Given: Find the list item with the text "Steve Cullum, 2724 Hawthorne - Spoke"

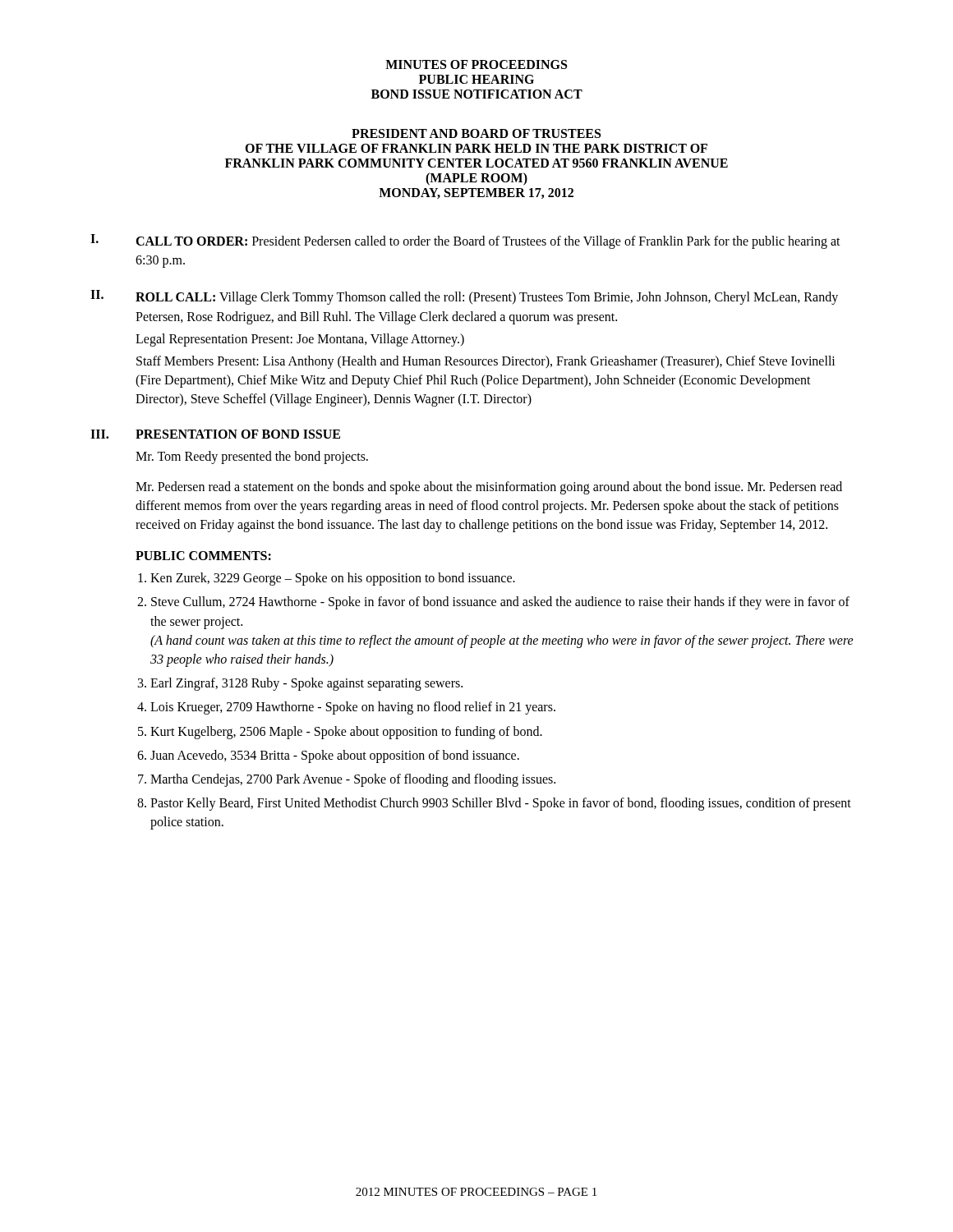Looking at the screenshot, I should point(502,631).
